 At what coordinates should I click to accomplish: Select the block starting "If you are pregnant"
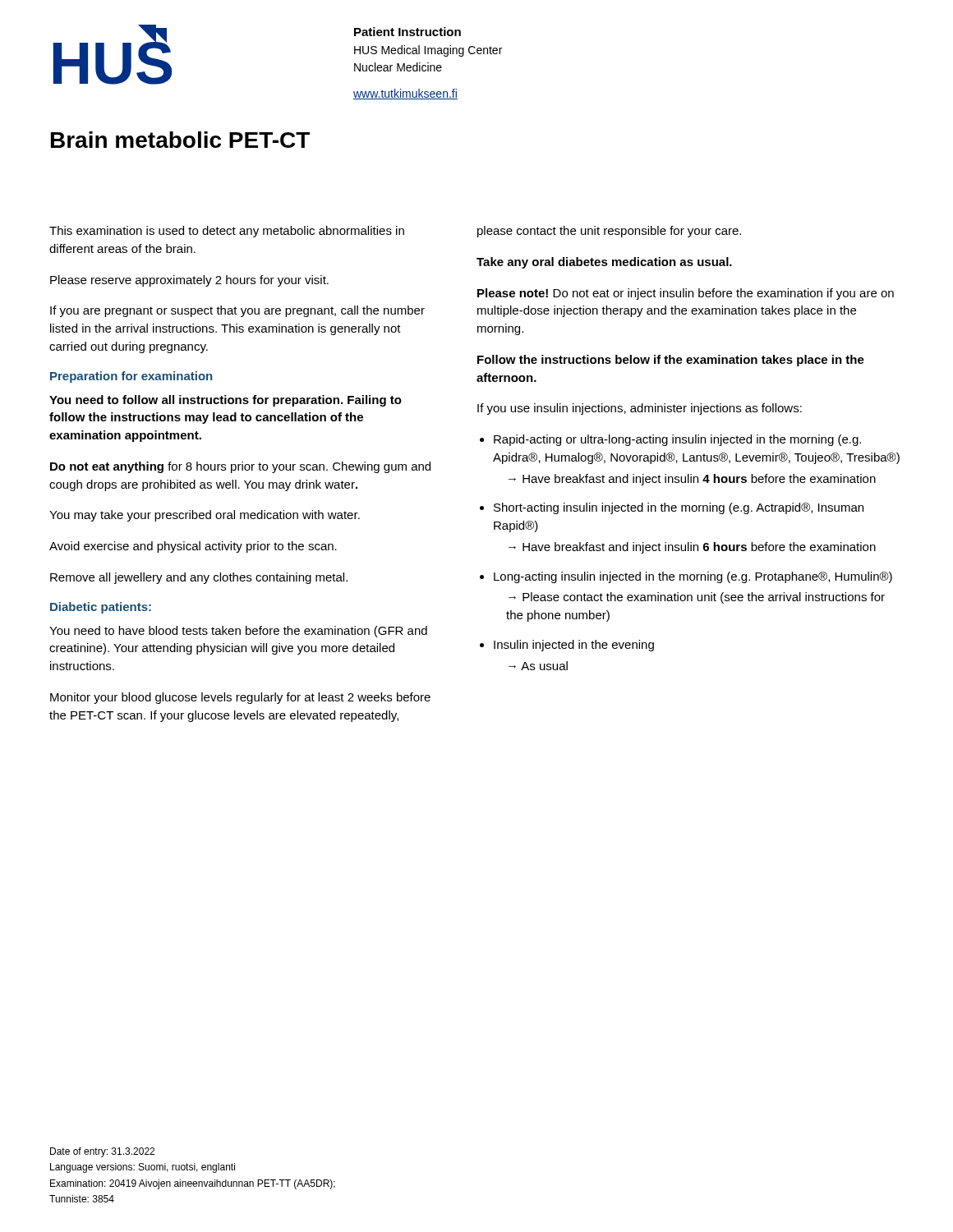point(237,328)
